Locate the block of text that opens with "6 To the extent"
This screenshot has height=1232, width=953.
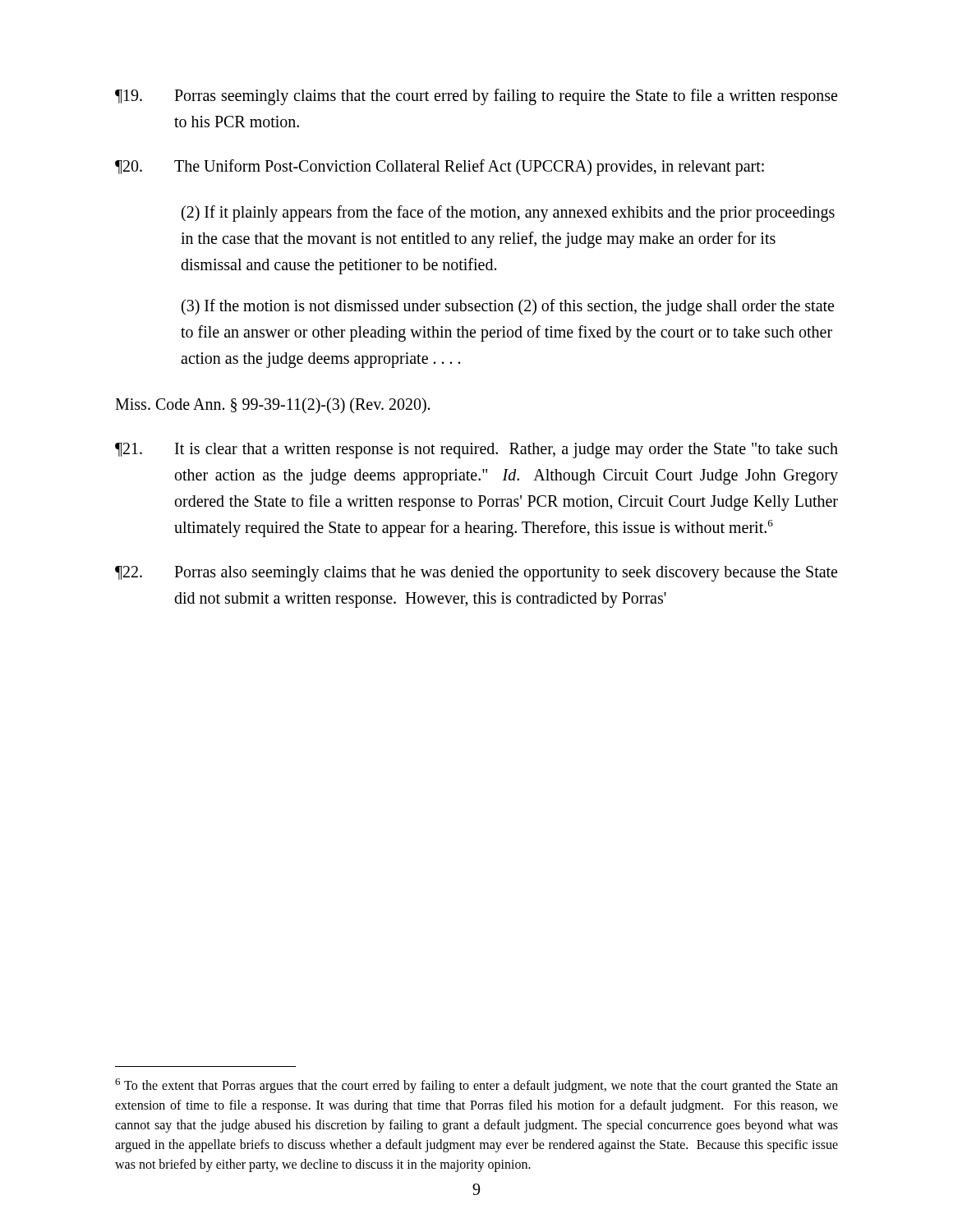(x=476, y=1123)
